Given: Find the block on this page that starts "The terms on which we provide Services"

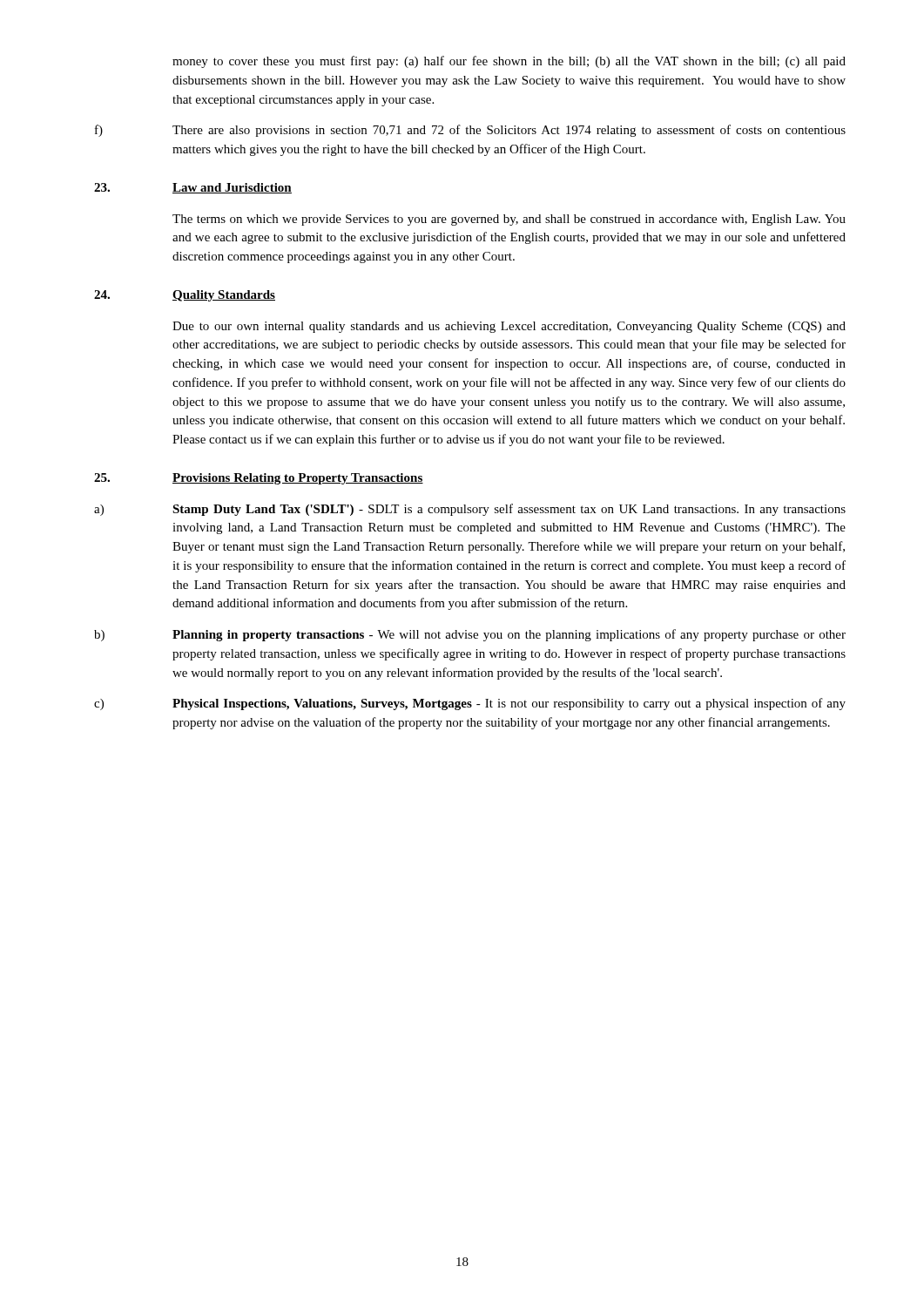Looking at the screenshot, I should 509,237.
